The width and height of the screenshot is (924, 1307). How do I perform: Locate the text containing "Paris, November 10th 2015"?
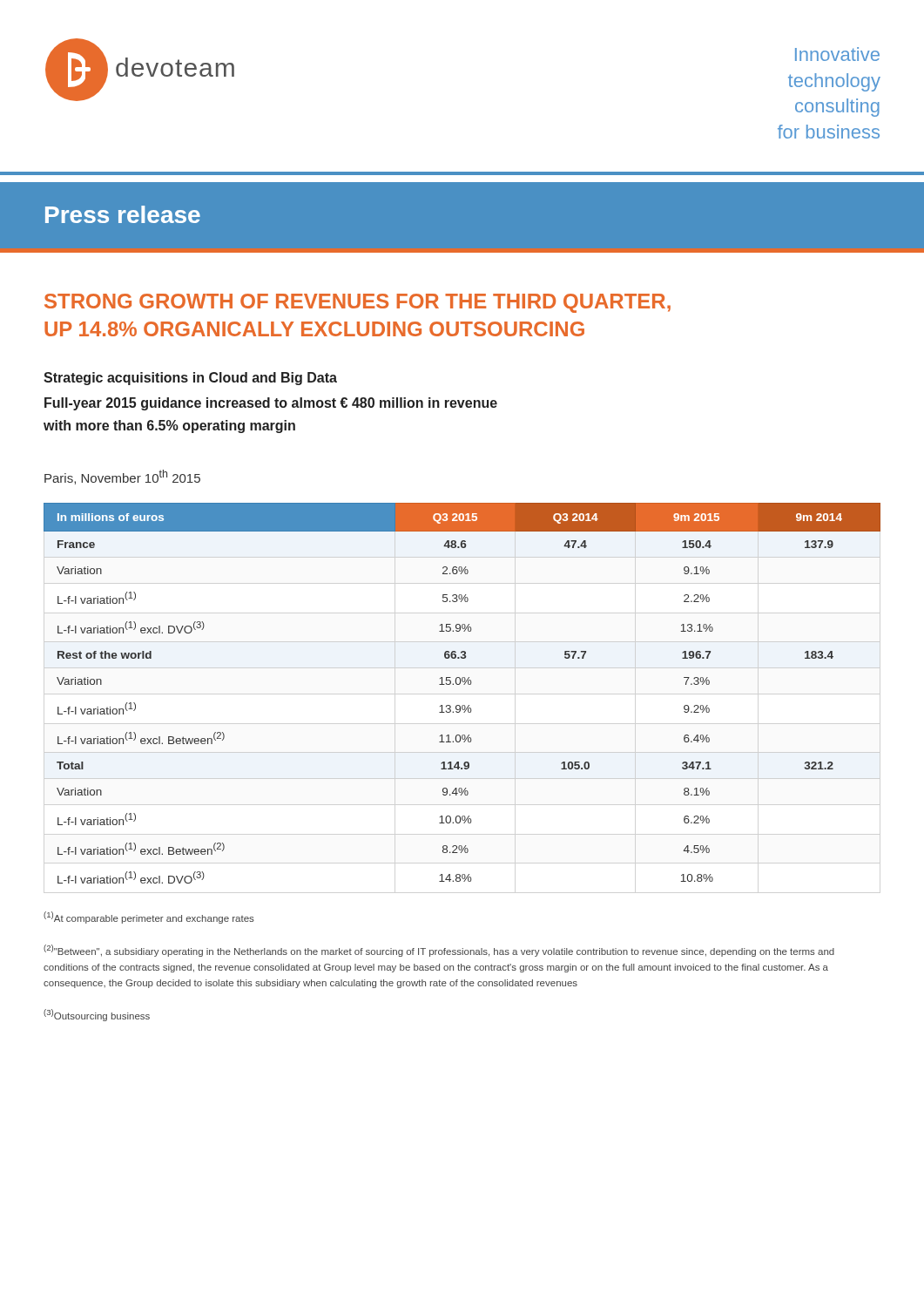pos(122,477)
